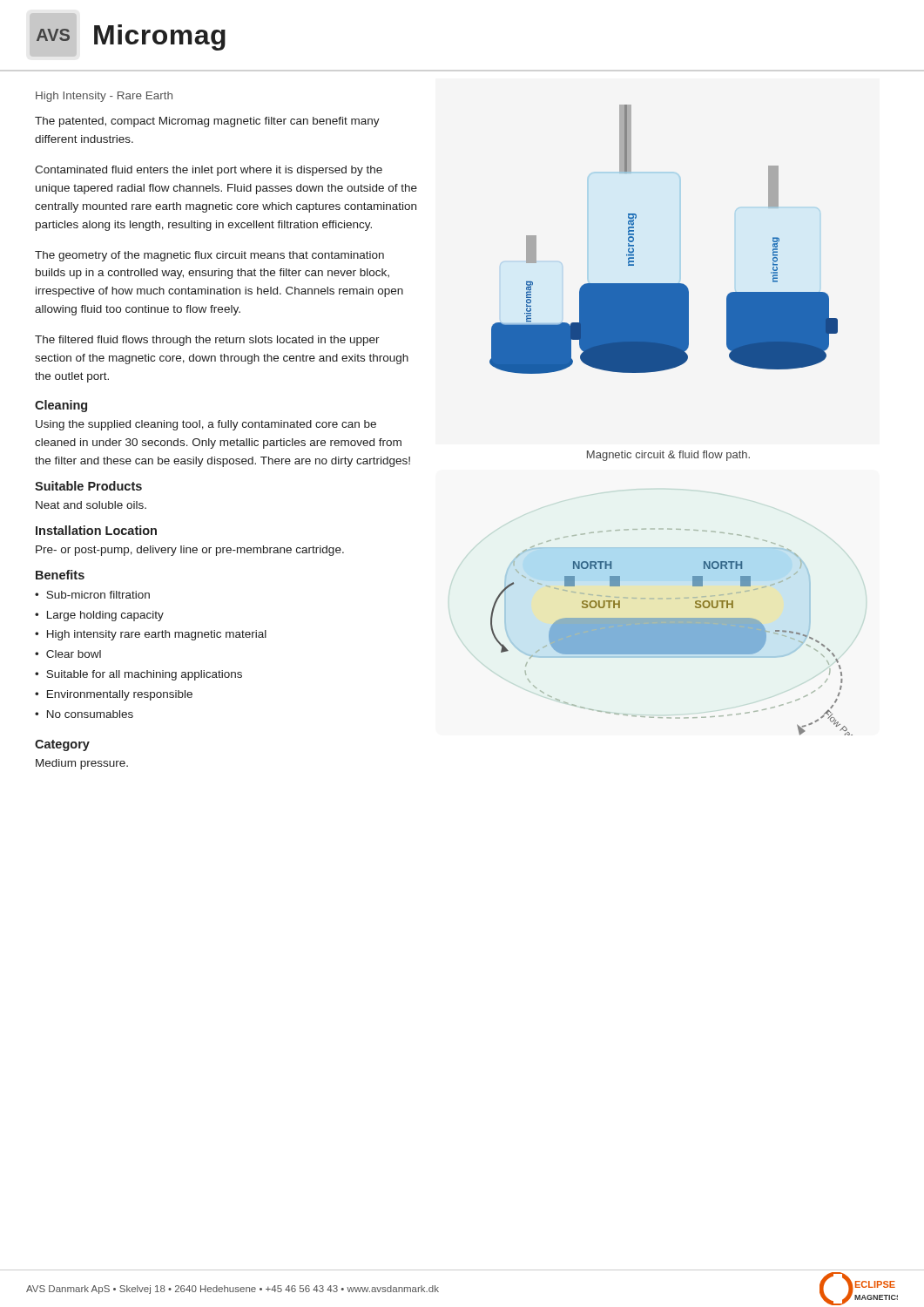Where is the passage that starts "The filtered fluid"?
This screenshot has height=1307, width=924.
tap(222, 358)
